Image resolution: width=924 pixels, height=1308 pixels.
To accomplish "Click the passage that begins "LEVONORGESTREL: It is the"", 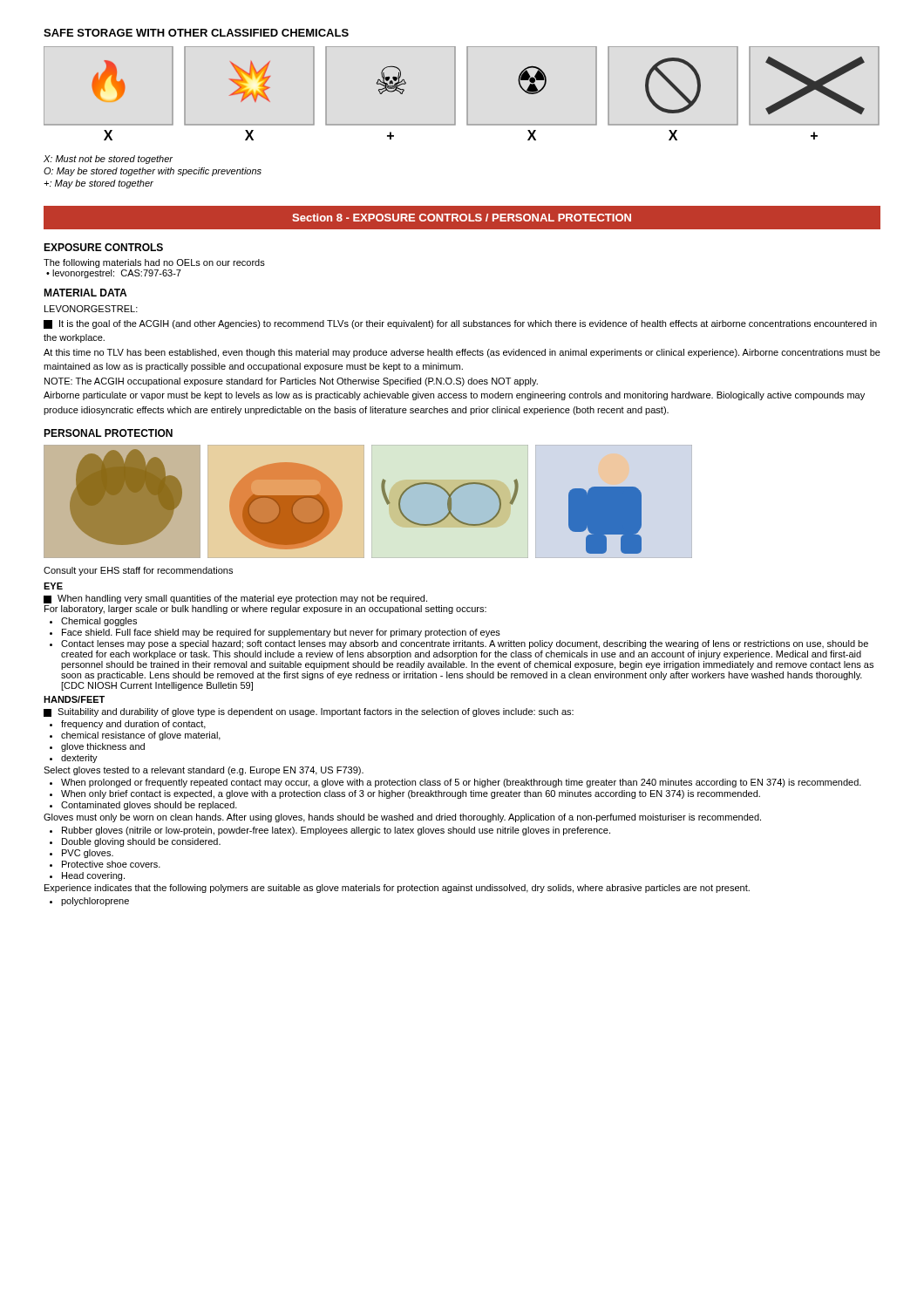I will [462, 359].
